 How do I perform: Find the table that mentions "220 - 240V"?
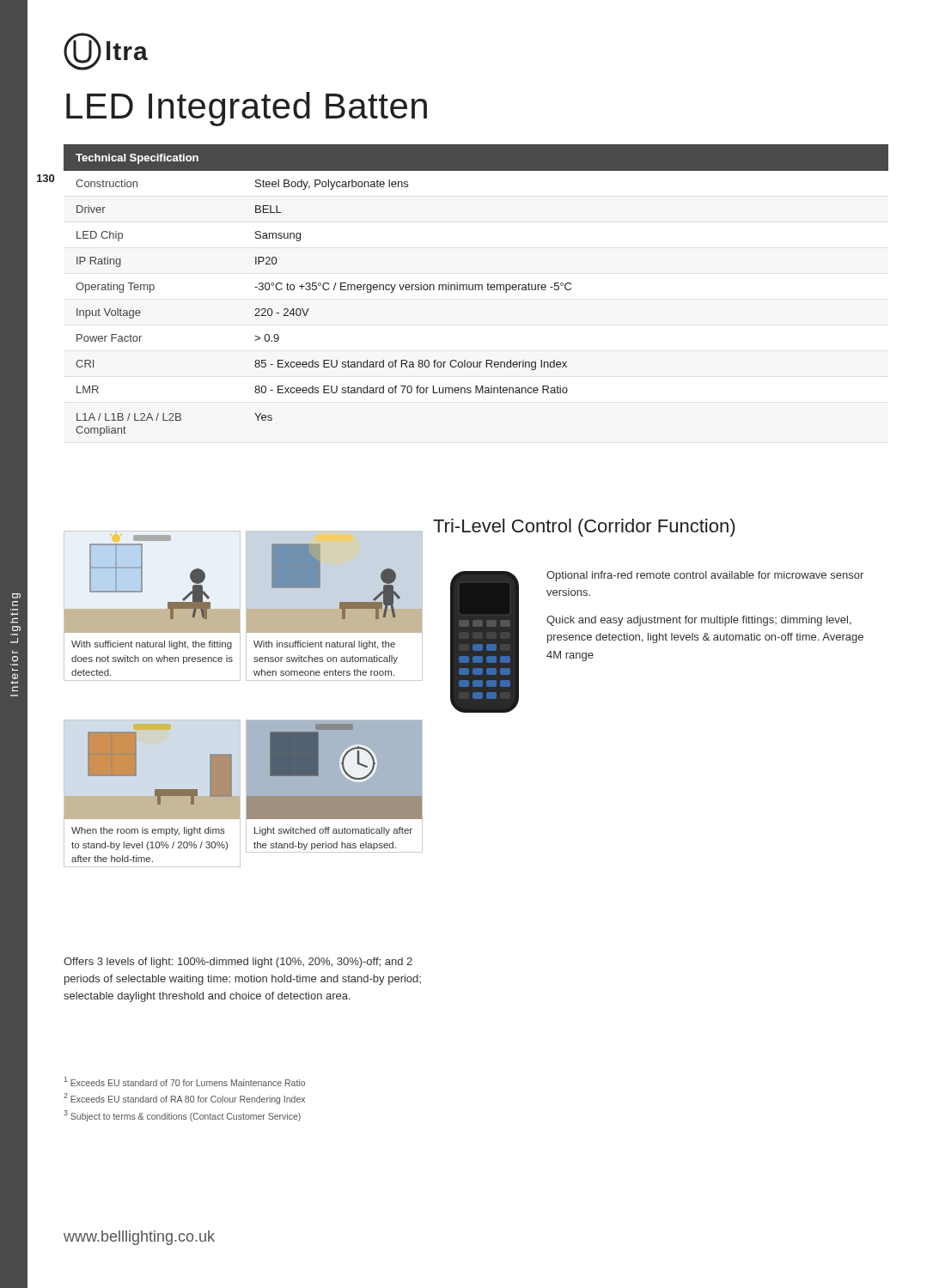click(x=476, y=294)
